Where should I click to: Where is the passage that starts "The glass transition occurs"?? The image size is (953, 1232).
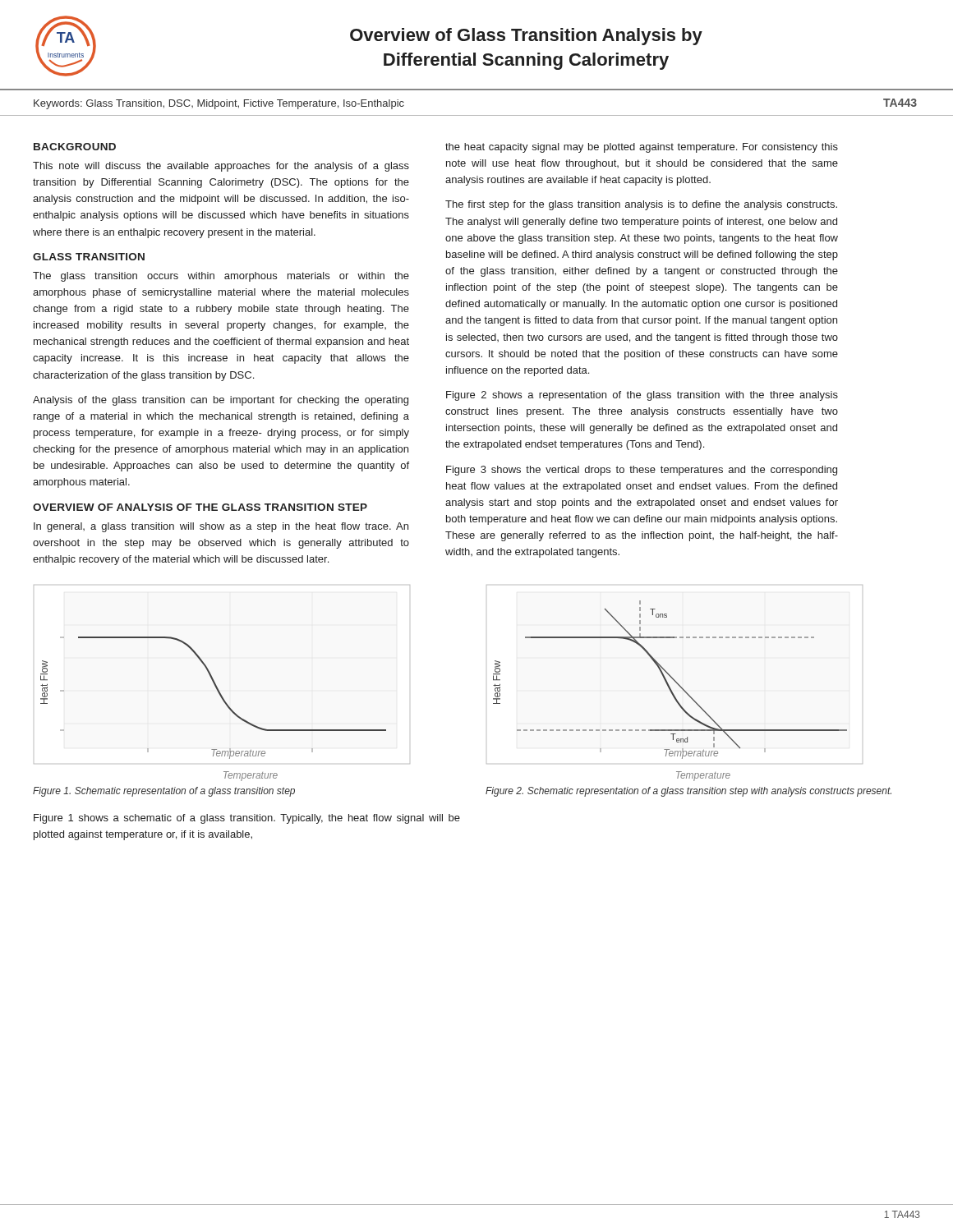(x=221, y=325)
